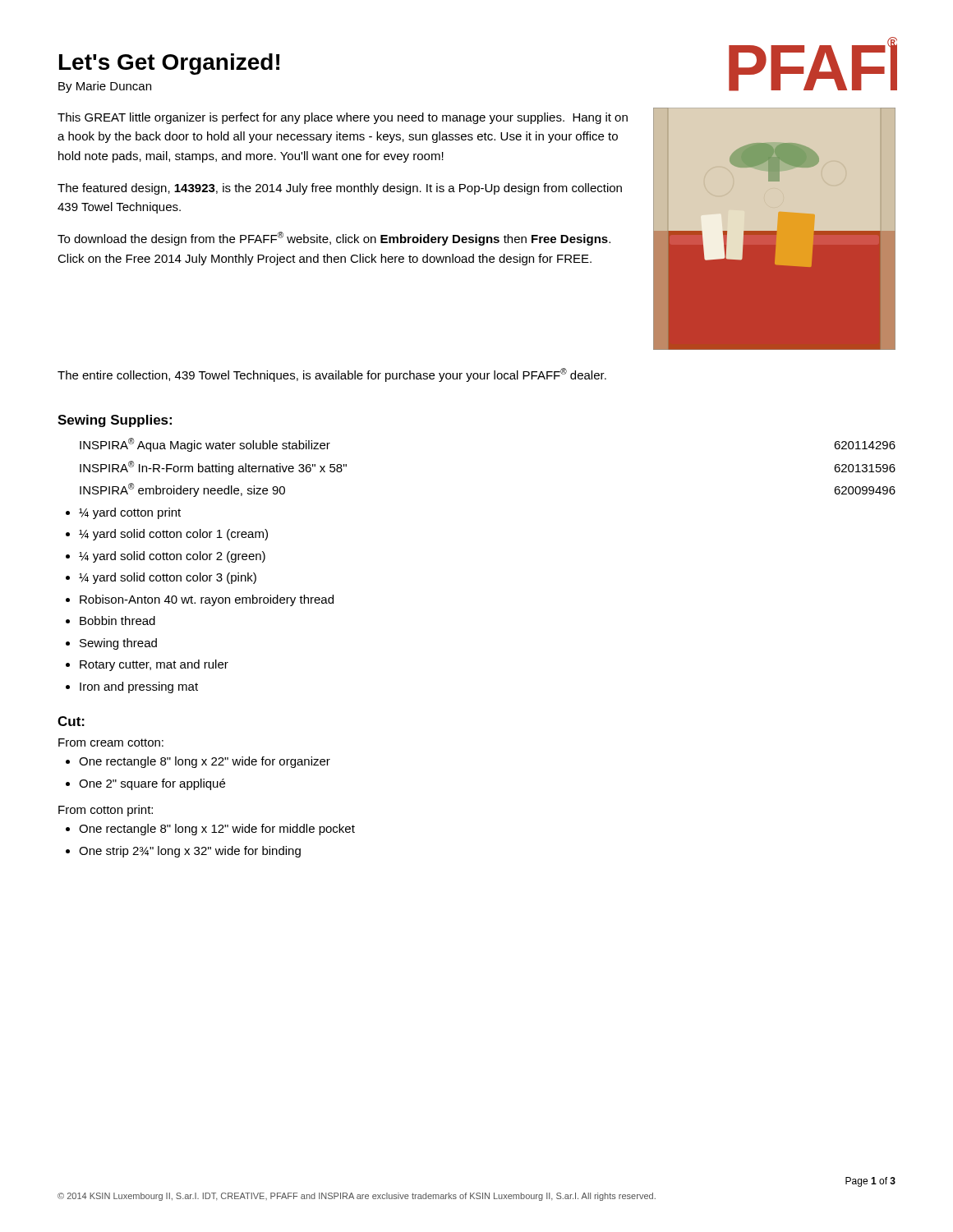This screenshot has width=953, height=1232.
Task: Locate the list item that reads "Rotary cutter, mat and ruler"
Action: 154,664
